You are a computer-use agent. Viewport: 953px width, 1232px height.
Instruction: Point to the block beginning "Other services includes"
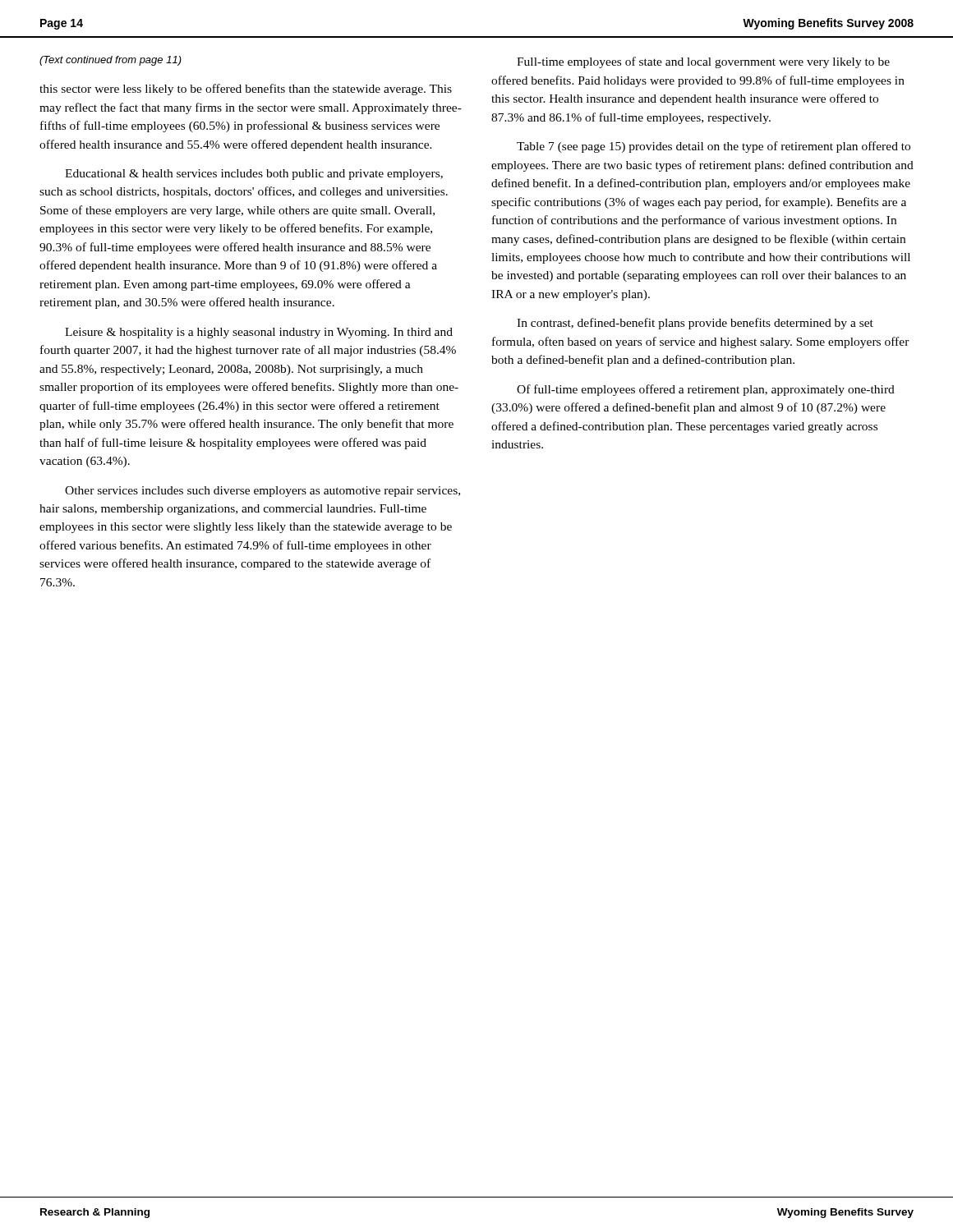(x=250, y=536)
